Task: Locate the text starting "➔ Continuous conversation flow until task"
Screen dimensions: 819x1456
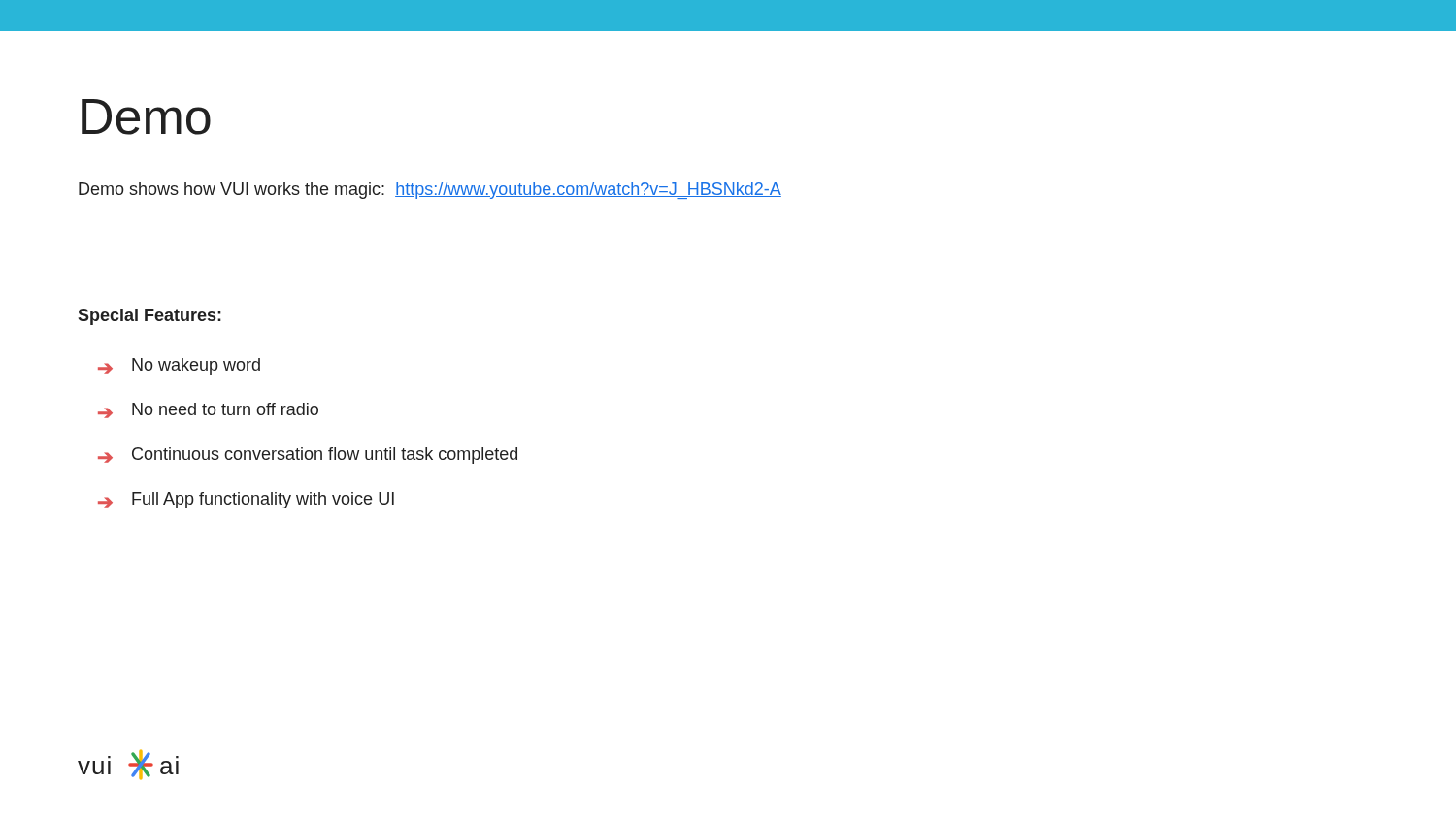Action: [308, 457]
